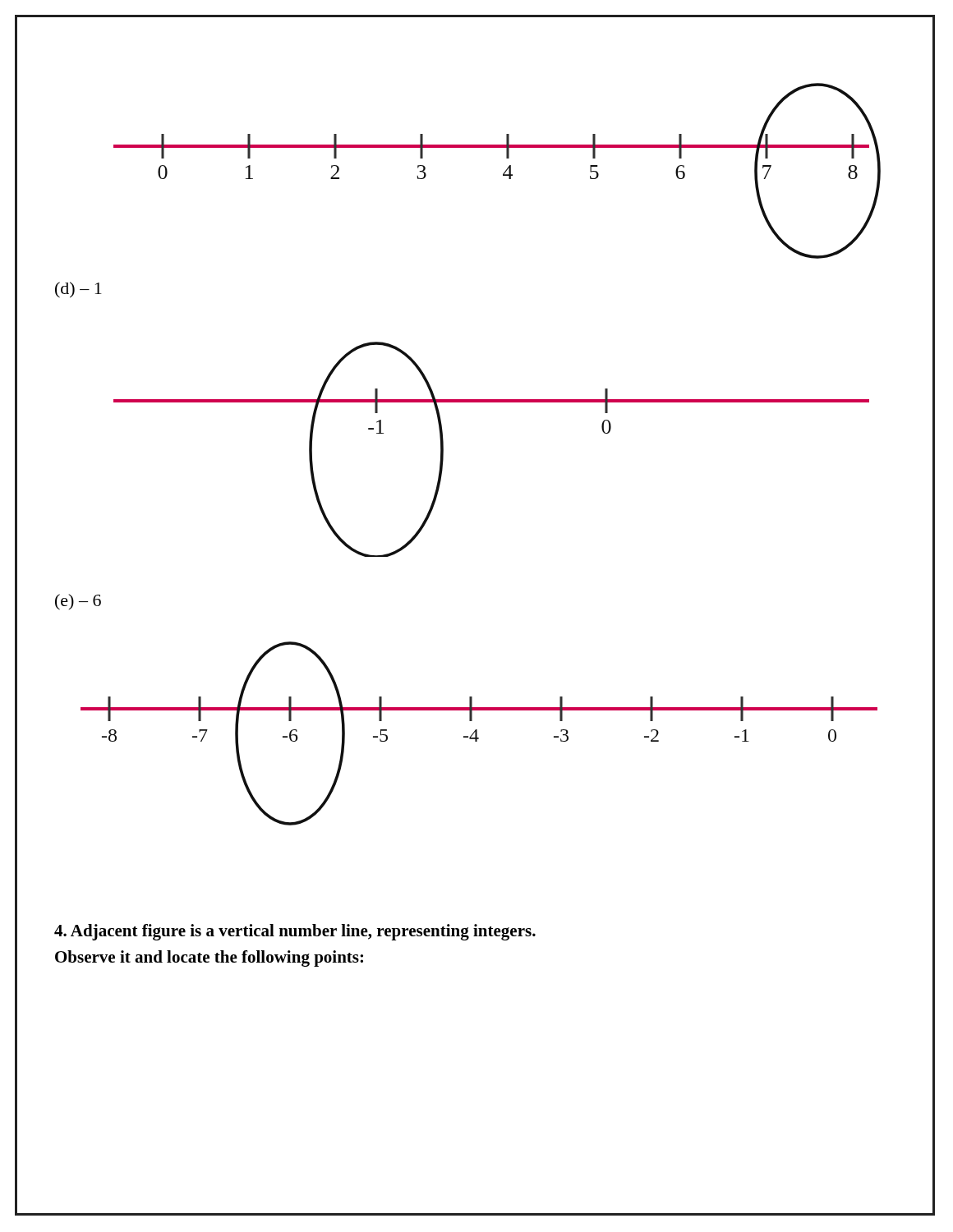953x1232 pixels.
Task: Click on the element starting "Adjacent figure is a"
Action: 295,943
